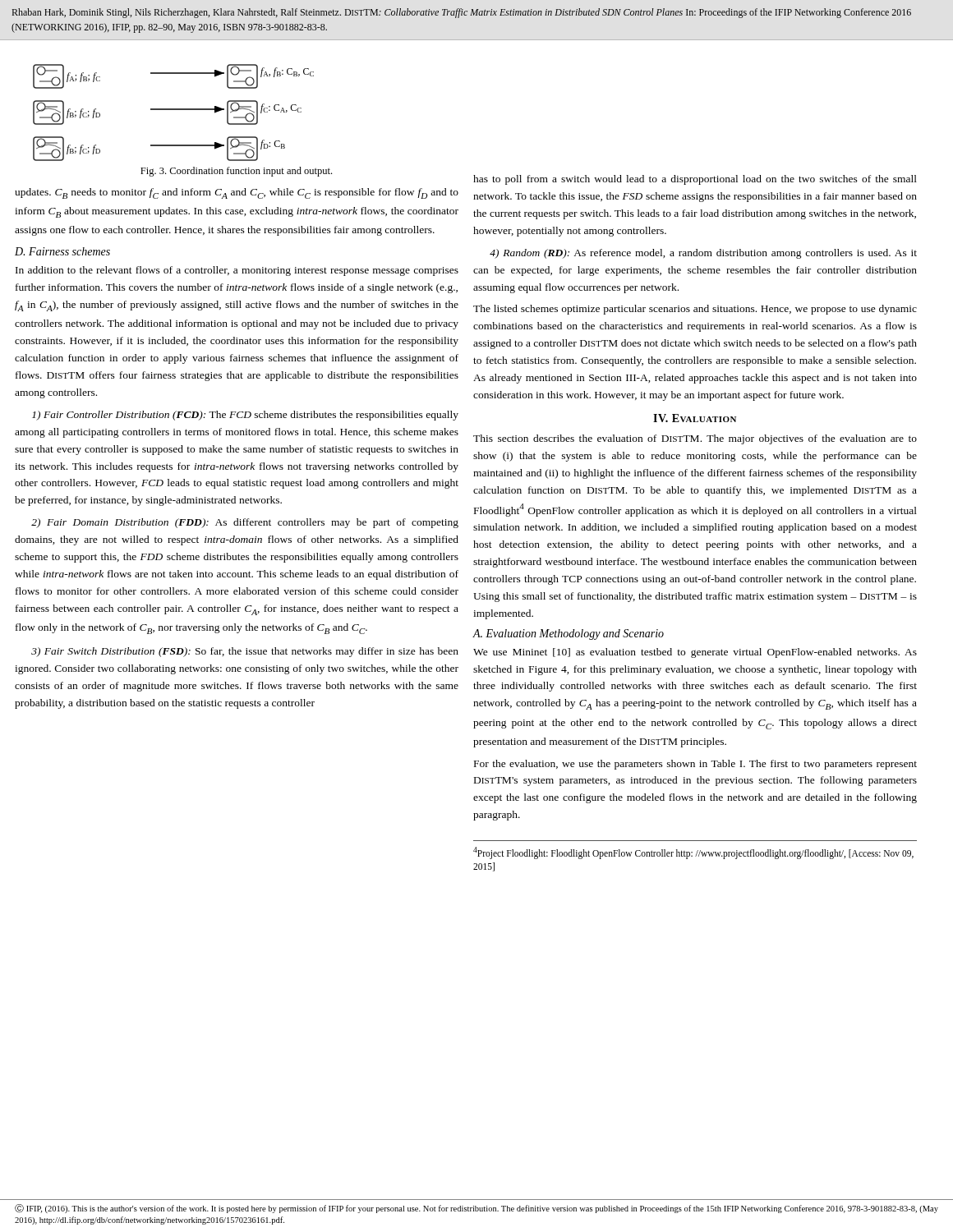Screen dimensions: 1232x953
Task: Select the text block starting "4Project Floodlight: Floodlight OpenFlow"
Action: pyautogui.click(x=694, y=858)
